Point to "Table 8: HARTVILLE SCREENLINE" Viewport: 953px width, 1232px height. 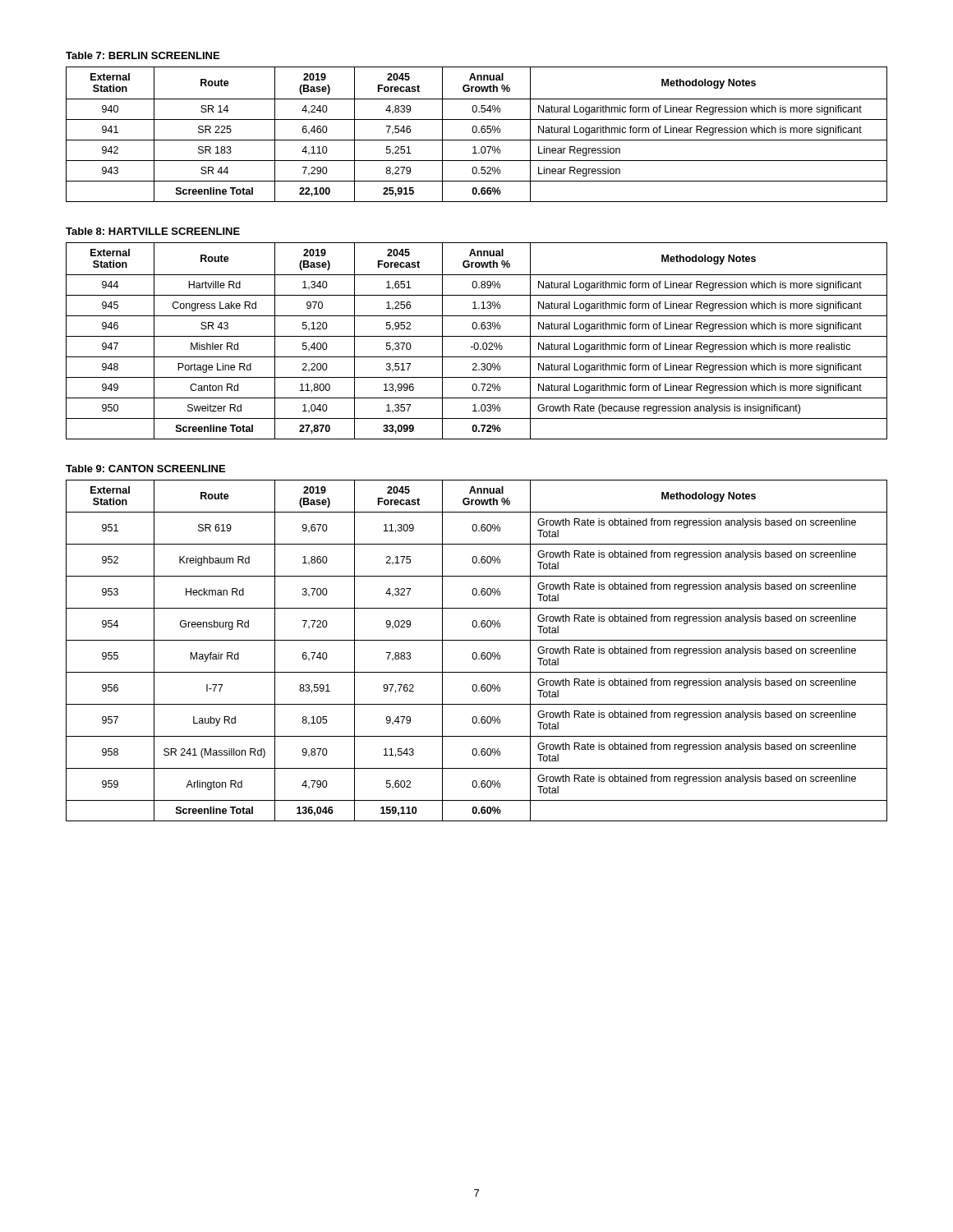(x=153, y=231)
